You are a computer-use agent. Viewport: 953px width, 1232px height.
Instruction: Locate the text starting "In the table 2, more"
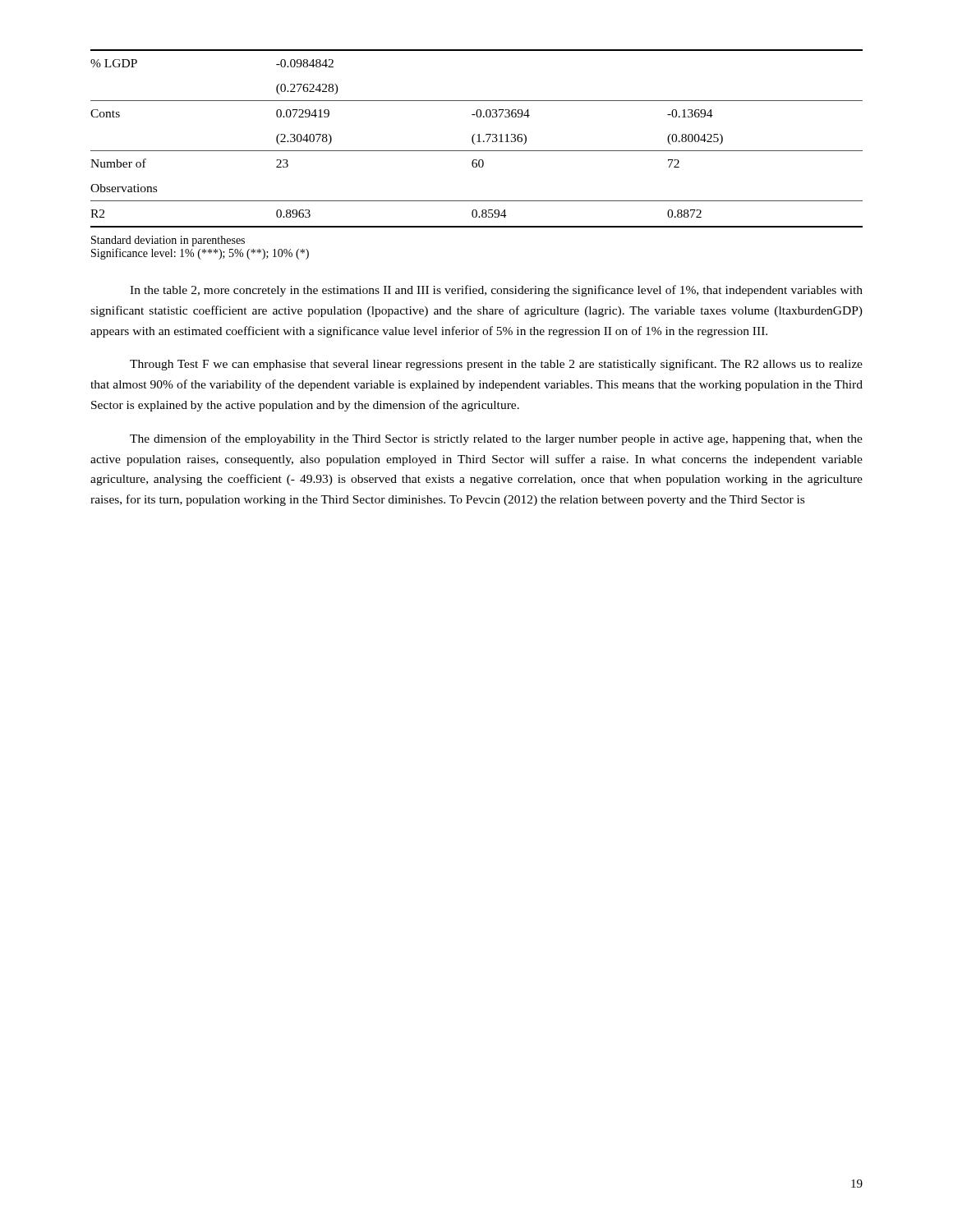476,310
